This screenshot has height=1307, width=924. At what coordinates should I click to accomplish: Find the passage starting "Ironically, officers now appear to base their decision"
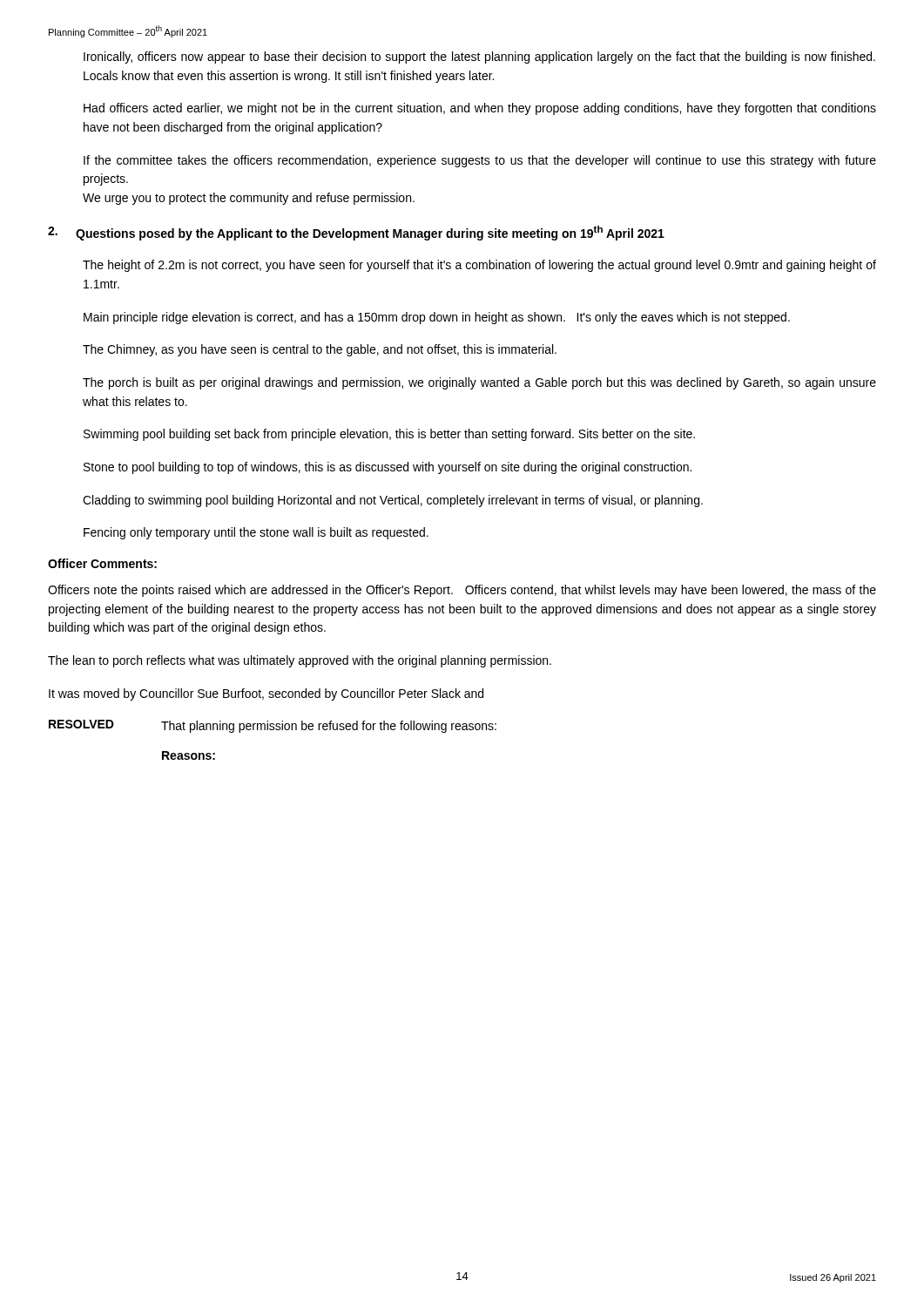[479, 66]
